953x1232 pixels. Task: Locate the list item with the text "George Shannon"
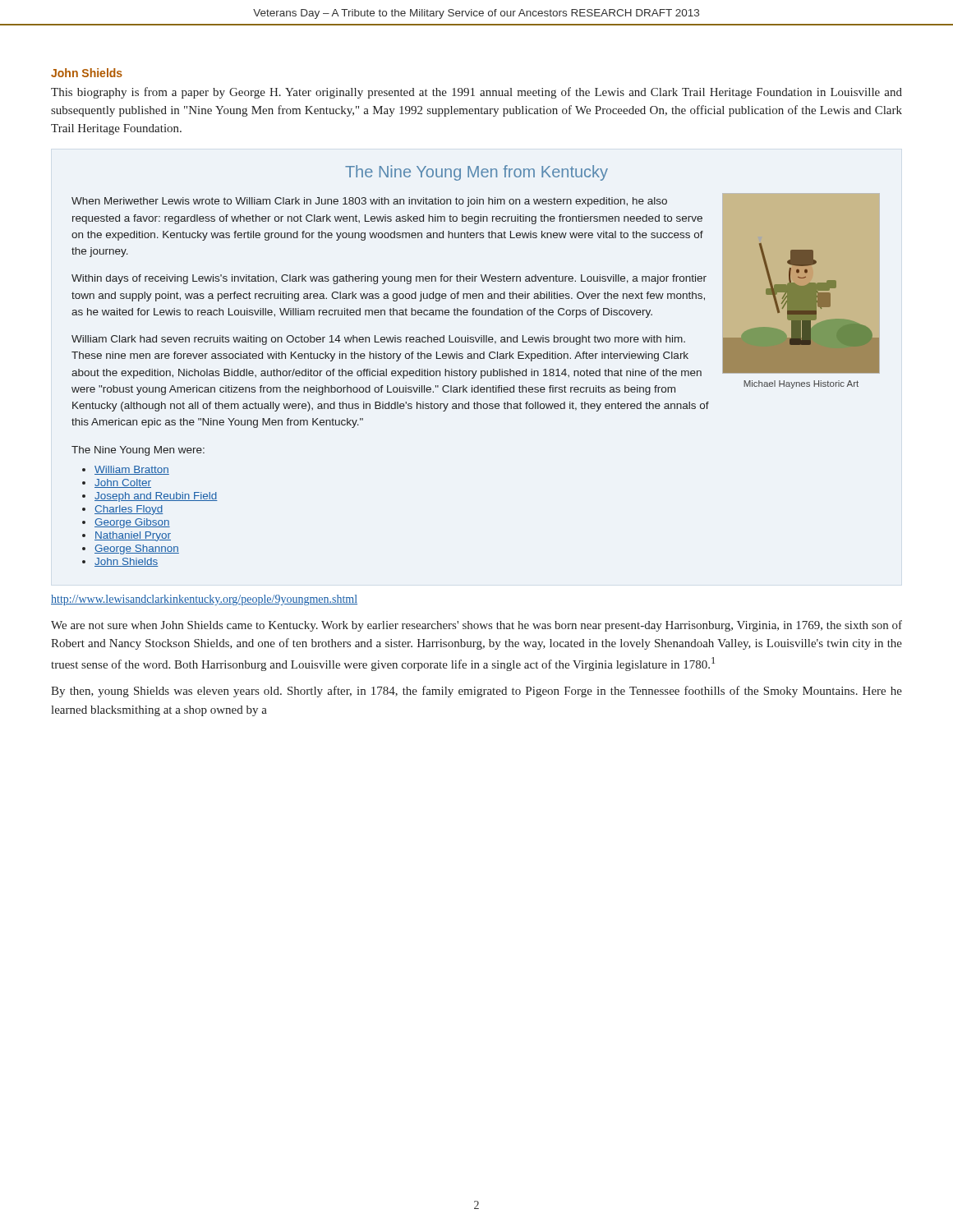[137, 548]
